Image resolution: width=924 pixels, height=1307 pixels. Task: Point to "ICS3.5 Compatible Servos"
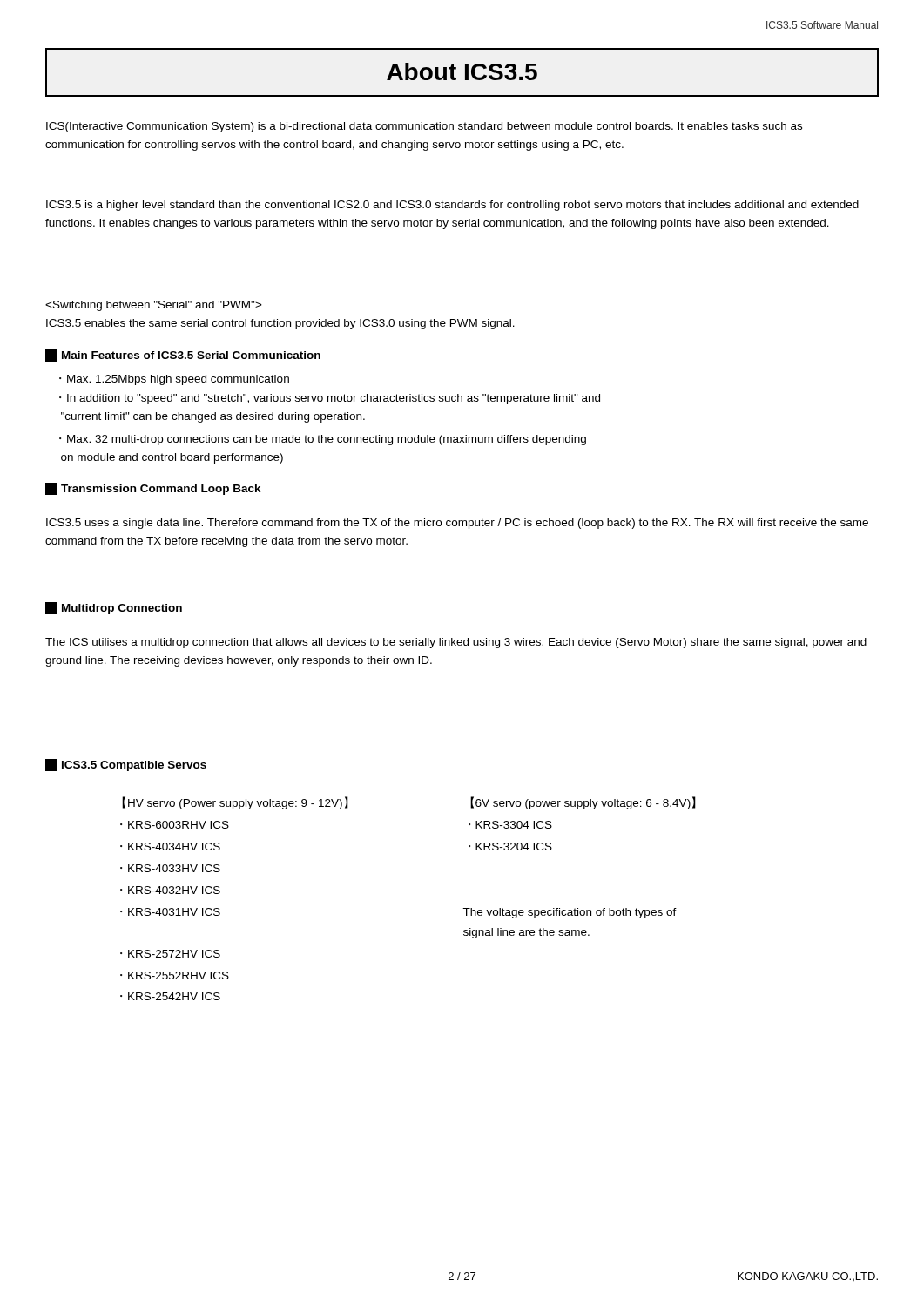pyautogui.click(x=126, y=765)
